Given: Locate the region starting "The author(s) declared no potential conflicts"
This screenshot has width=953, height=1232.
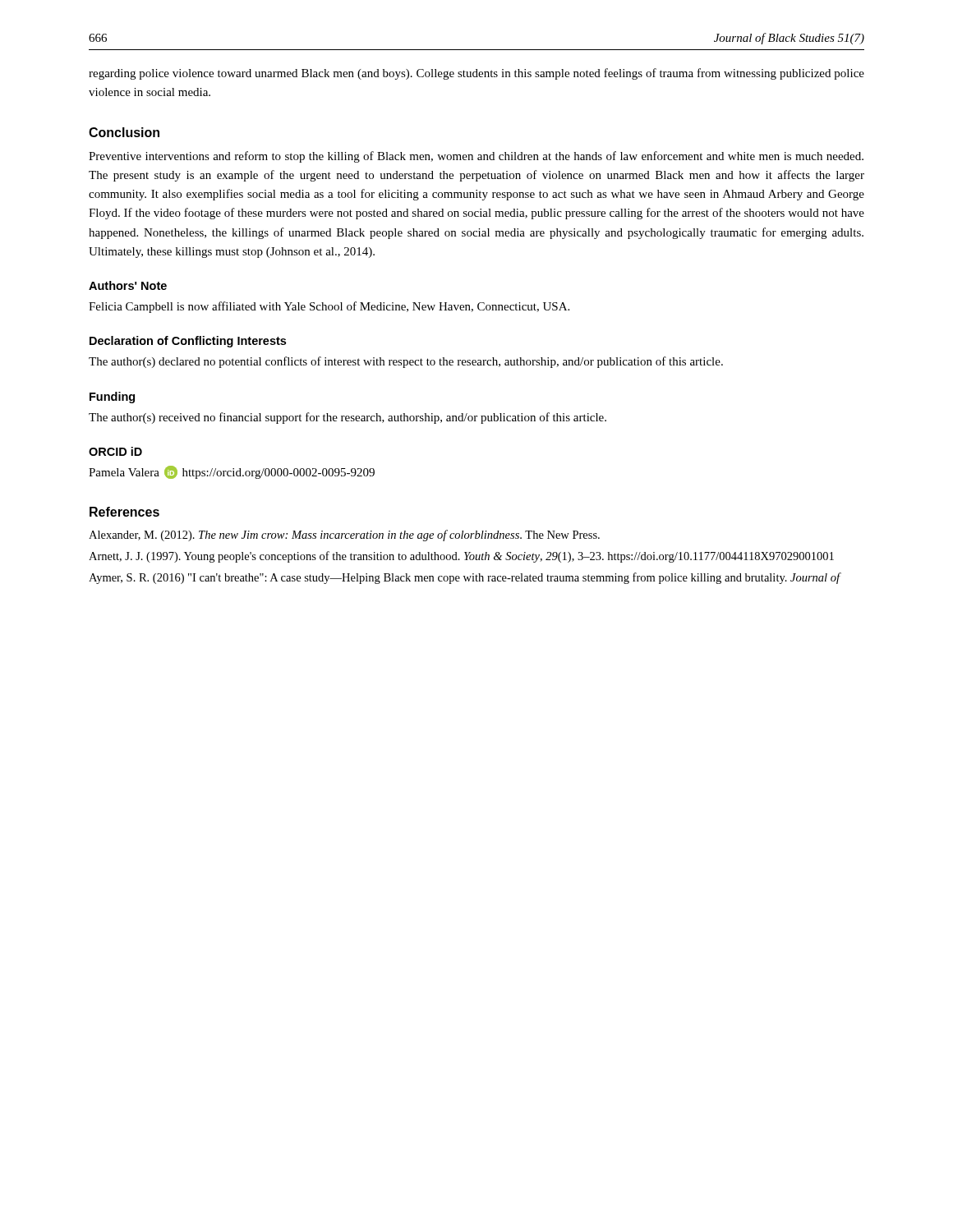Looking at the screenshot, I should [x=406, y=362].
